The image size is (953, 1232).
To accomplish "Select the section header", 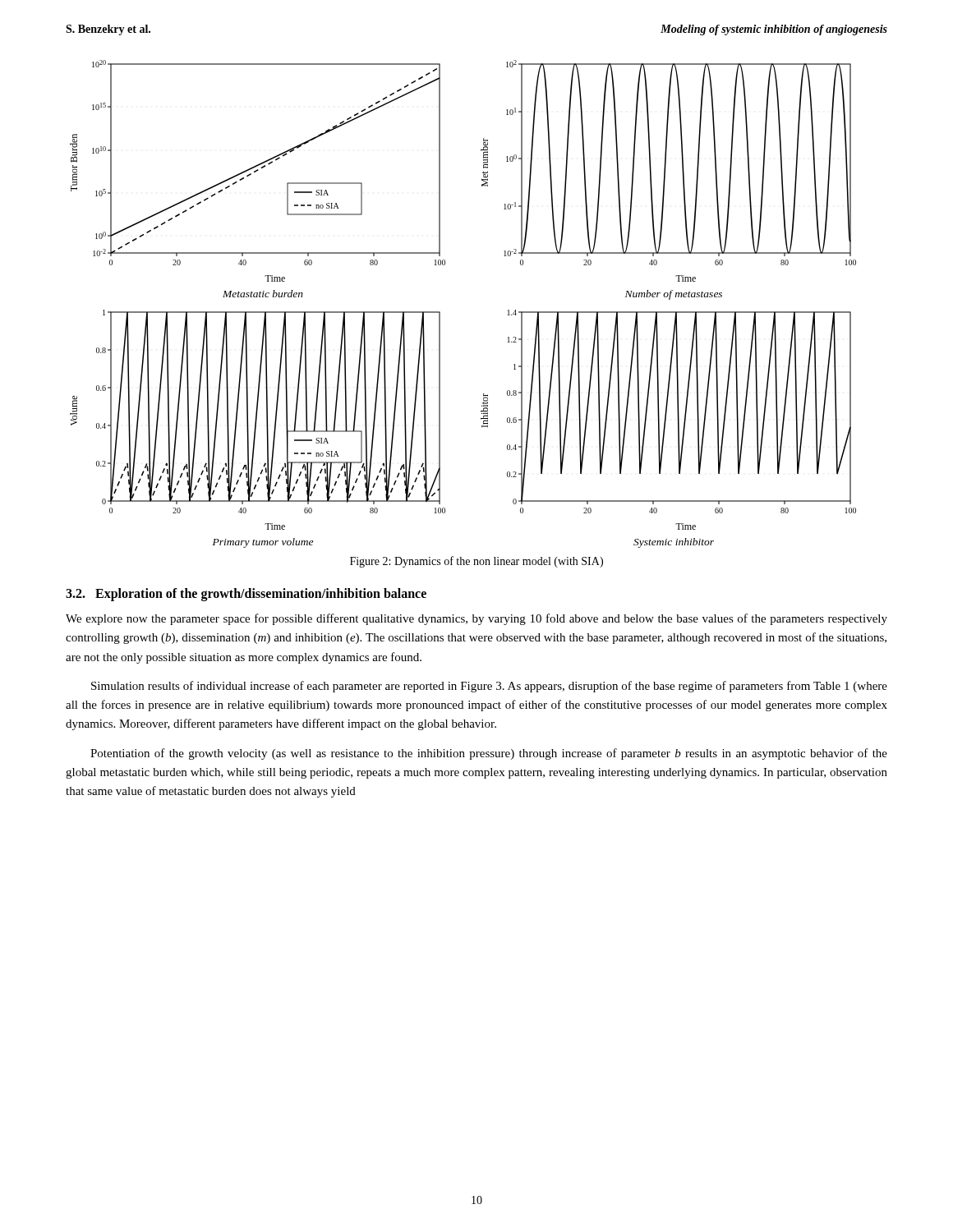I will pos(246,593).
